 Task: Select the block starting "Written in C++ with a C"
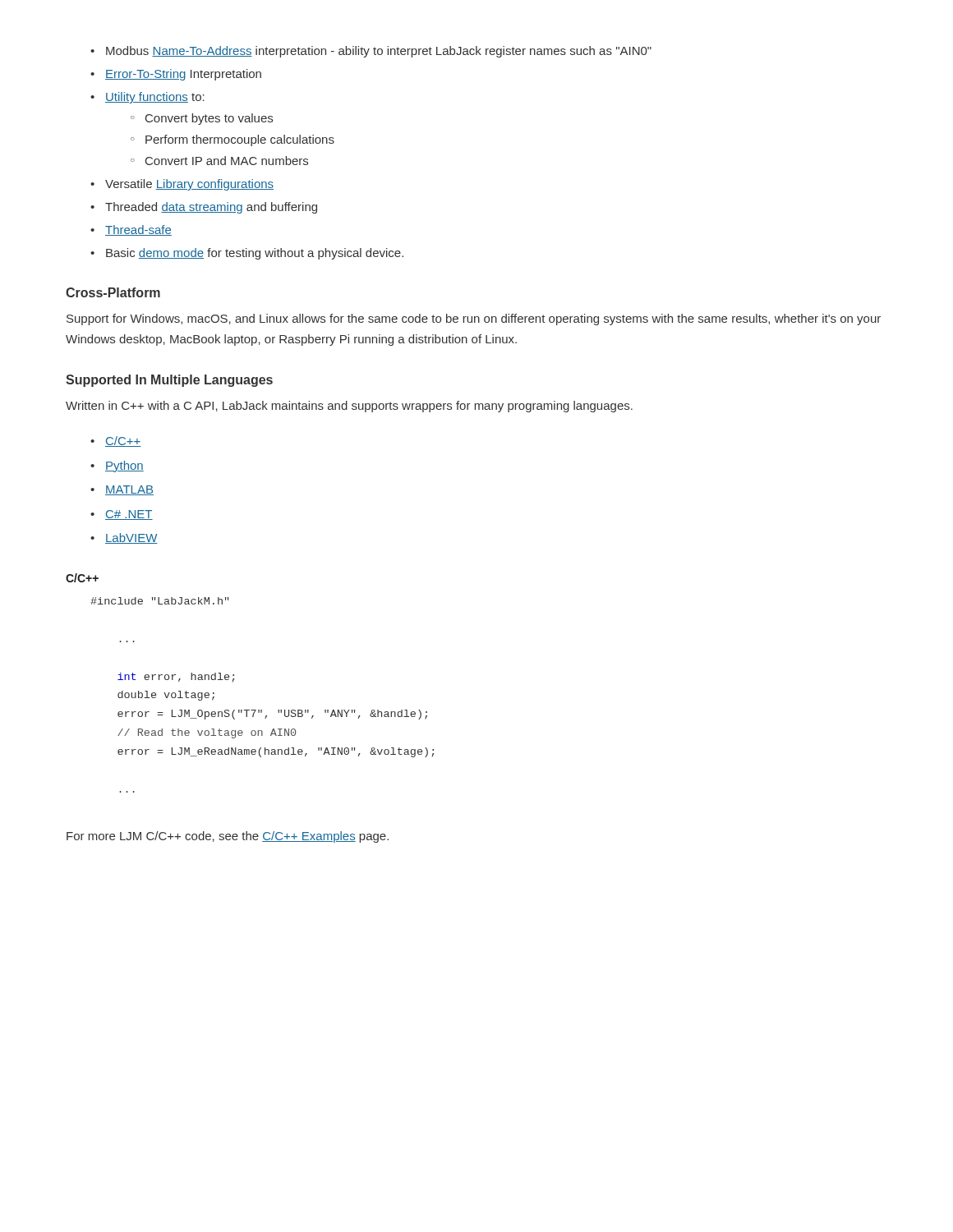click(x=350, y=405)
